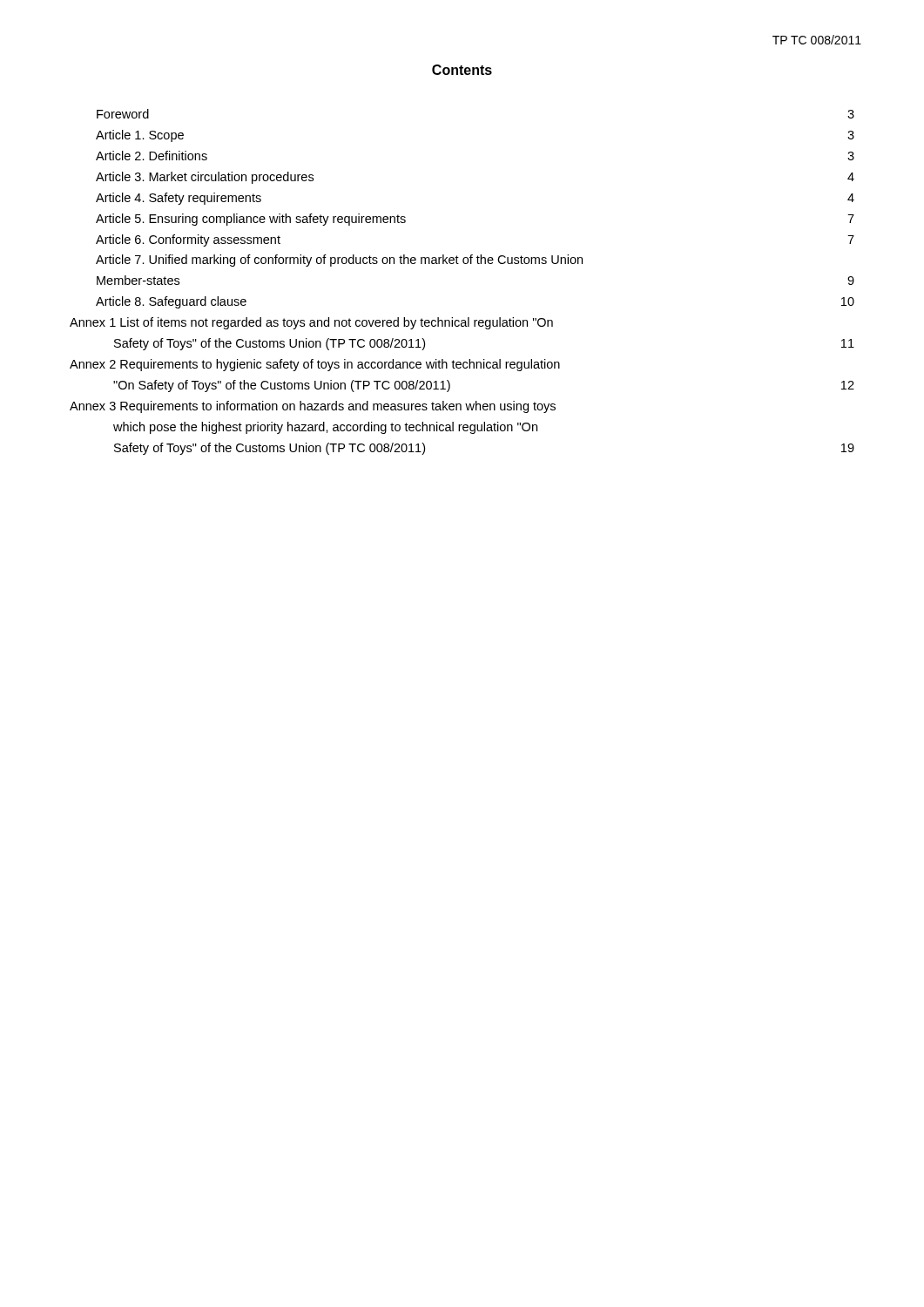Image resolution: width=924 pixels, height=1307 pixels.
Task: Where does it say "Article 8. Safeguard clause 10"?
Action: click(x=179, y=301)
